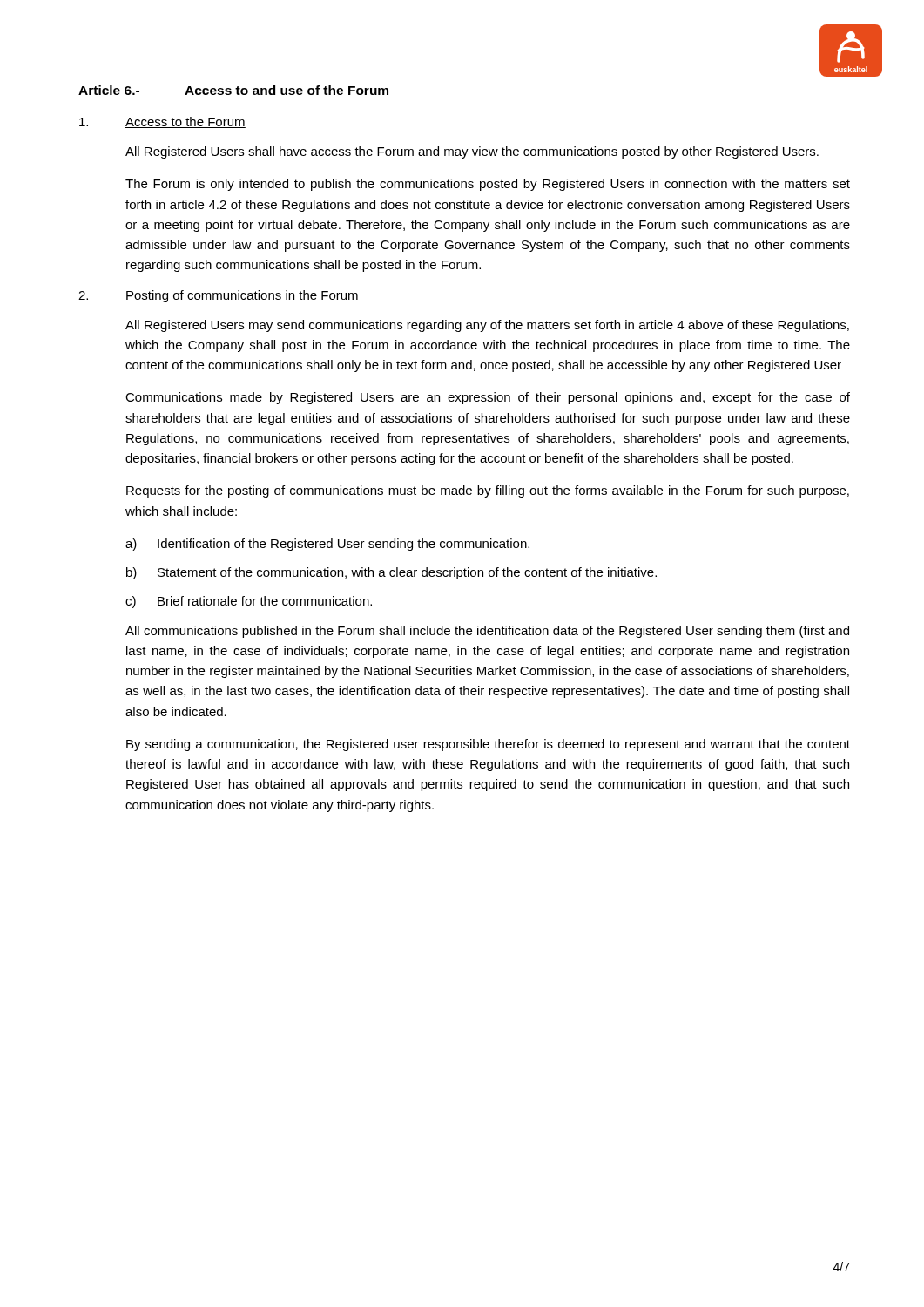Image resolution: width=924 pixels, height=1307 pixels.
Task: Select the section header containing "Access to the Forum"
Action: pyautogui.click(x=185, y=122)
